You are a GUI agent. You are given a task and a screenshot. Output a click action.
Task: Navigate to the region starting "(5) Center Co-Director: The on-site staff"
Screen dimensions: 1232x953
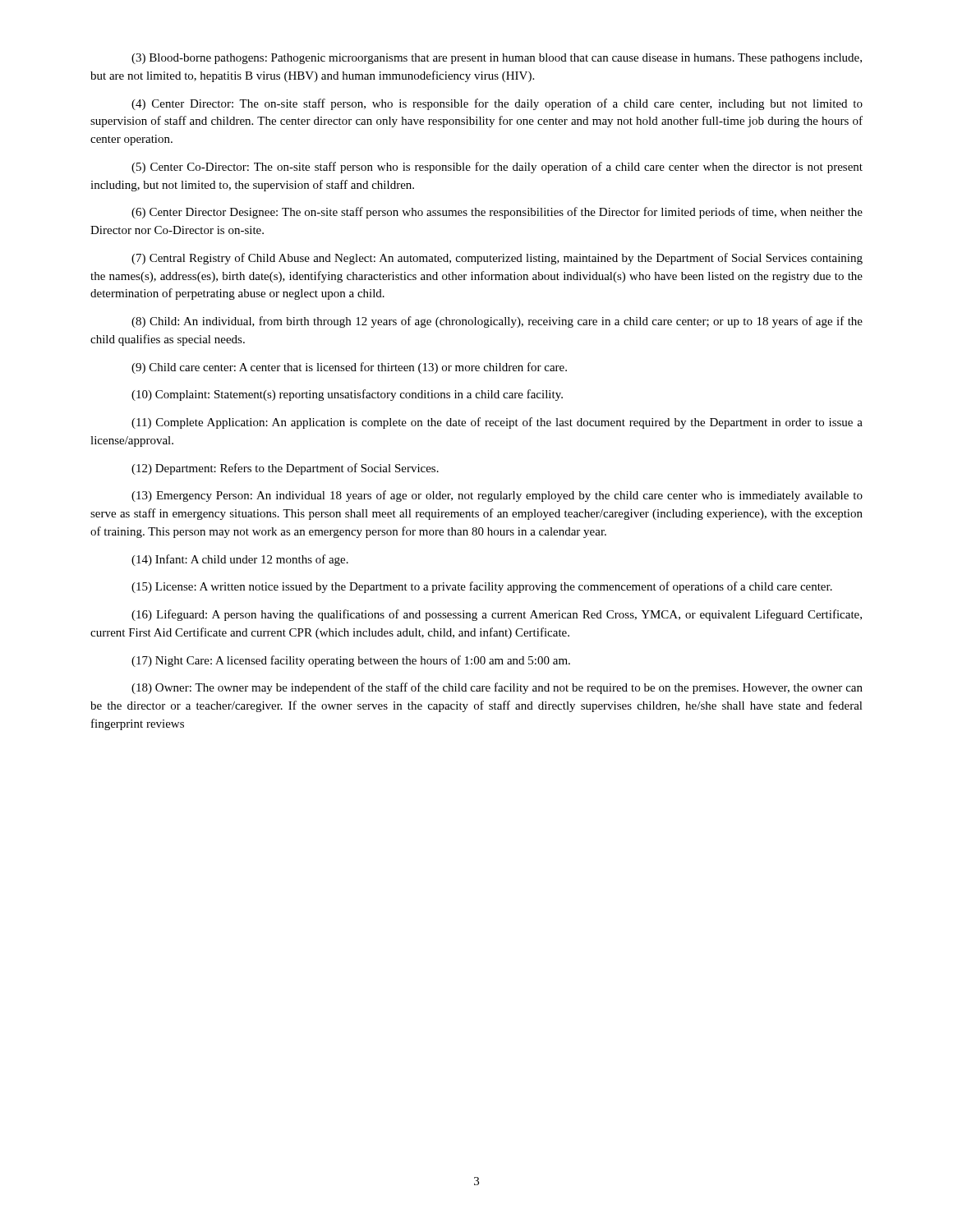pyautogui.click(x=476, y=176)
